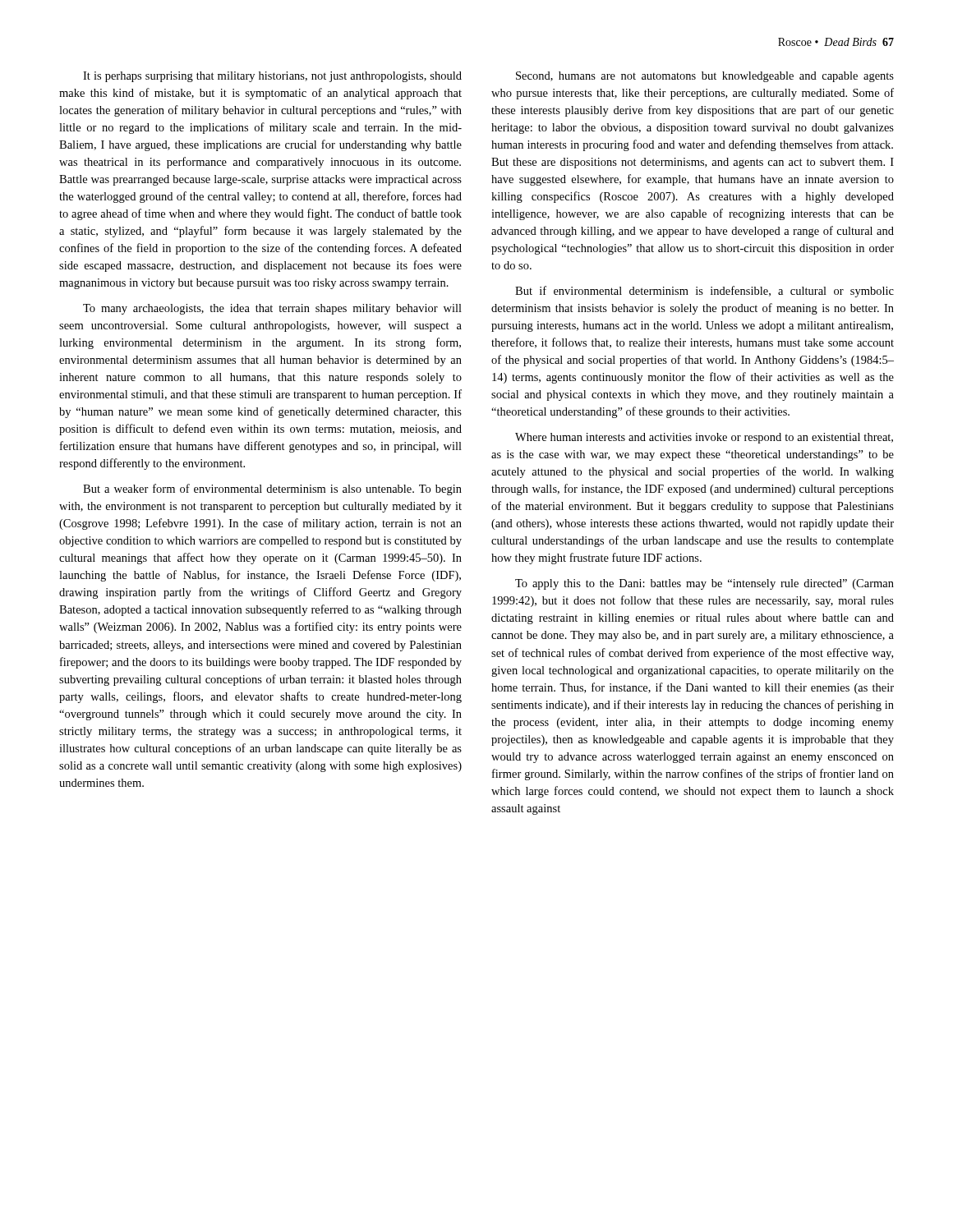The image size is (953, 1232).
Task: Select the region starting "Where human interests and activities invoke or"
Action: (693, 498)
